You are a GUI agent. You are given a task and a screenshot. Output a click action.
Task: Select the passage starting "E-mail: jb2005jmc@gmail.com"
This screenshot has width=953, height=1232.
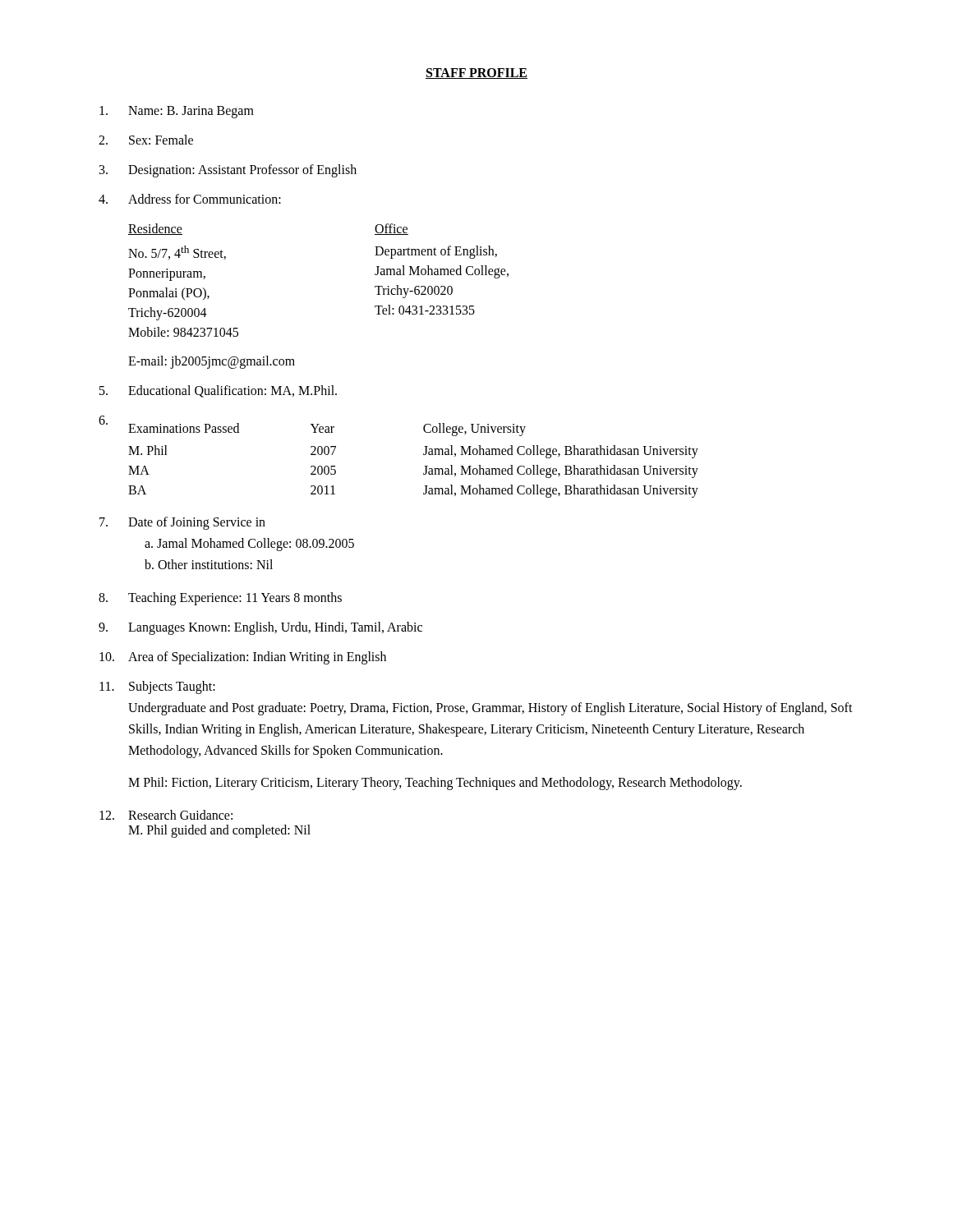212,361
